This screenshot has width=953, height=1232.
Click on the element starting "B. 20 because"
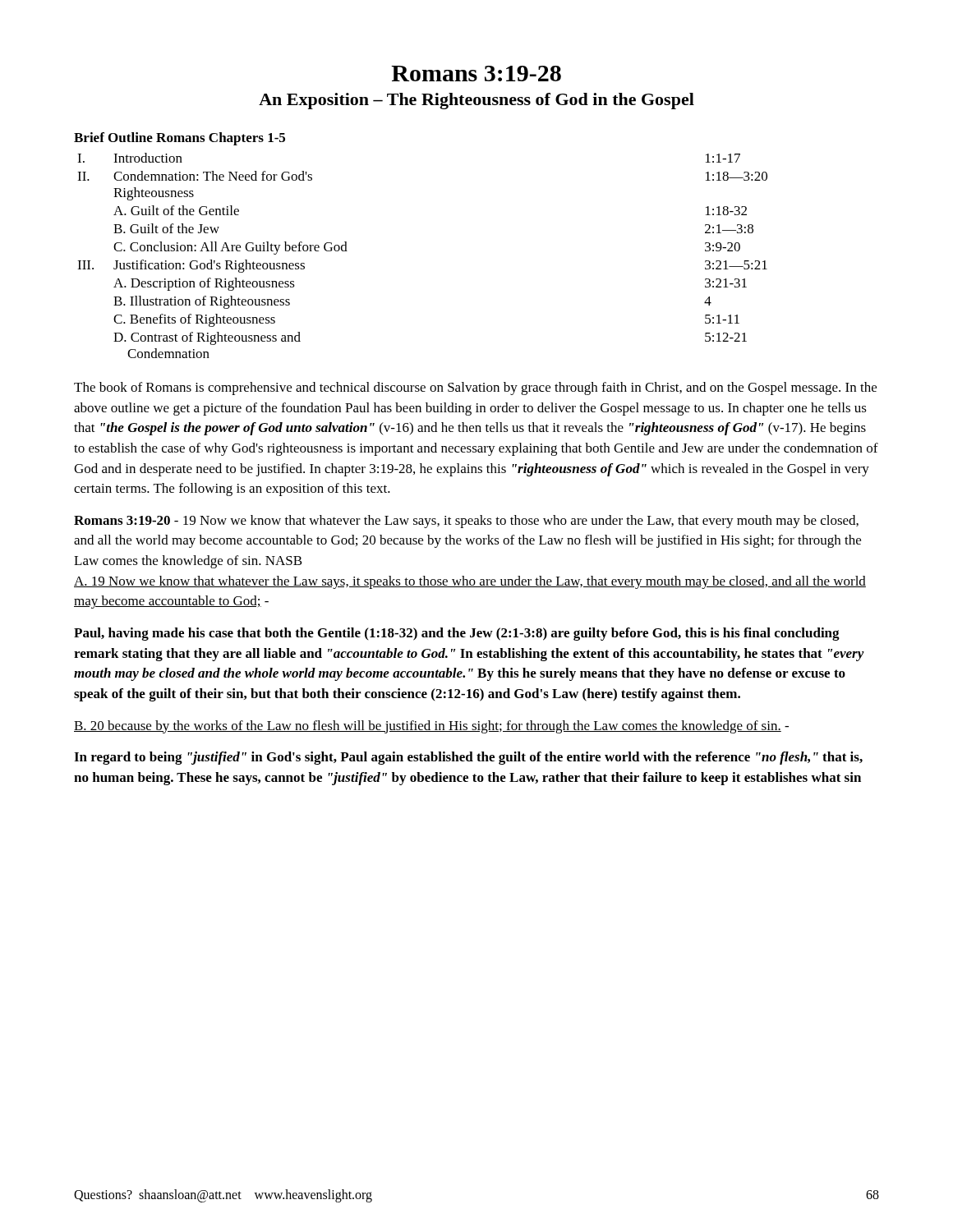coord(476,726)
